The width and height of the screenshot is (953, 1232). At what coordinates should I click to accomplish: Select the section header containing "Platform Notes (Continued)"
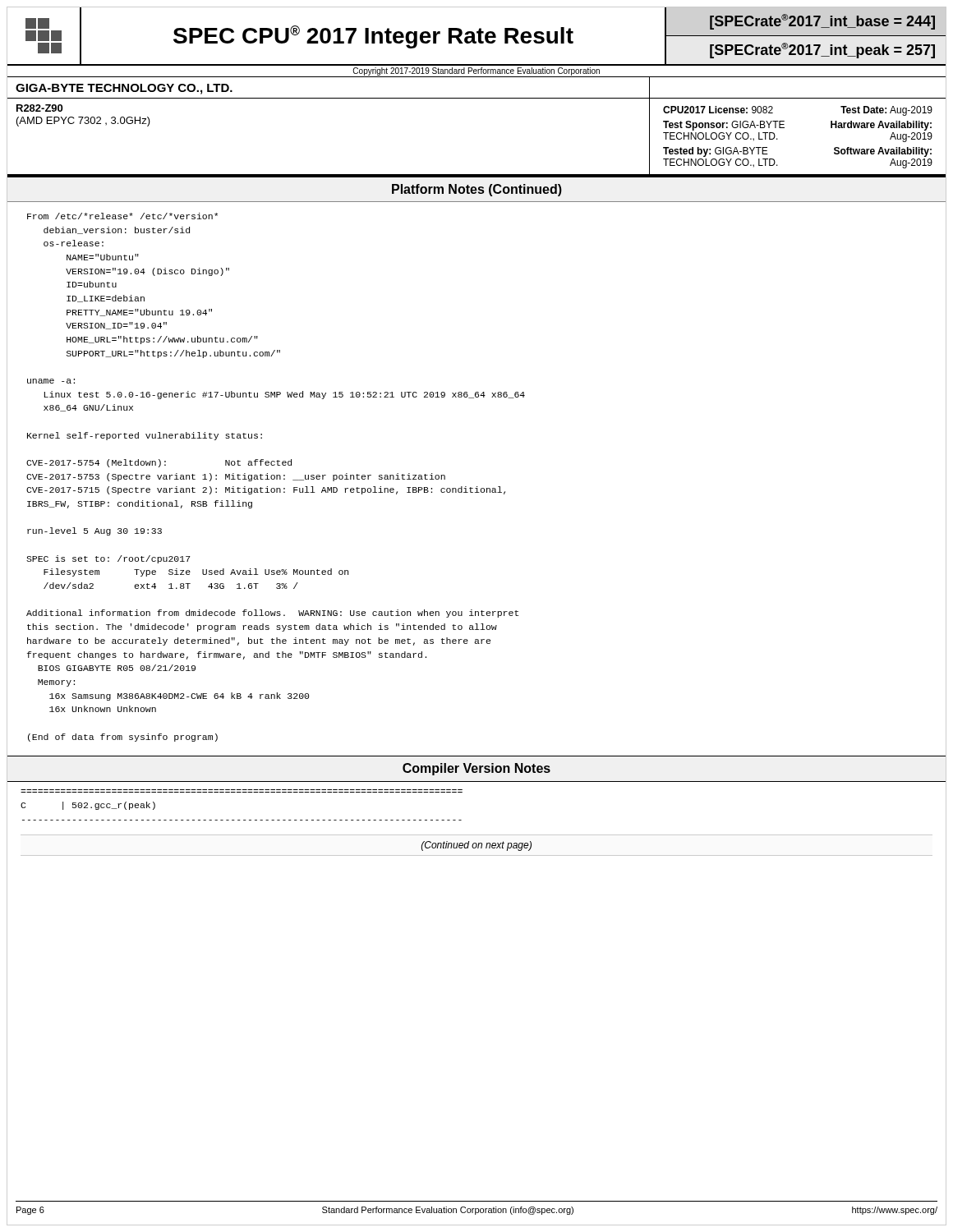coord(476,189)
